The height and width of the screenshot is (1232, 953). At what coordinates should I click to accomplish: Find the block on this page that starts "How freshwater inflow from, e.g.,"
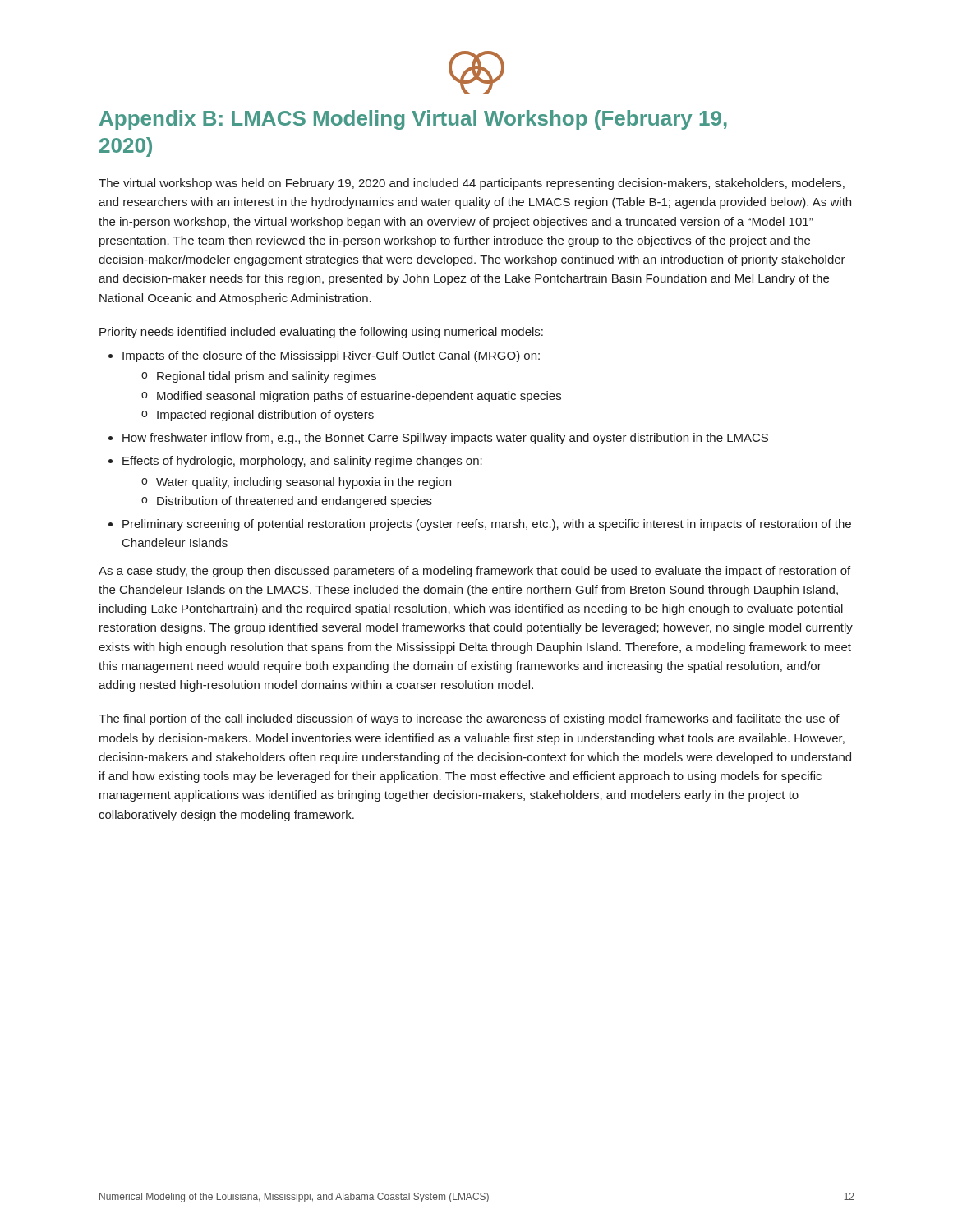(x=445, y=437)
